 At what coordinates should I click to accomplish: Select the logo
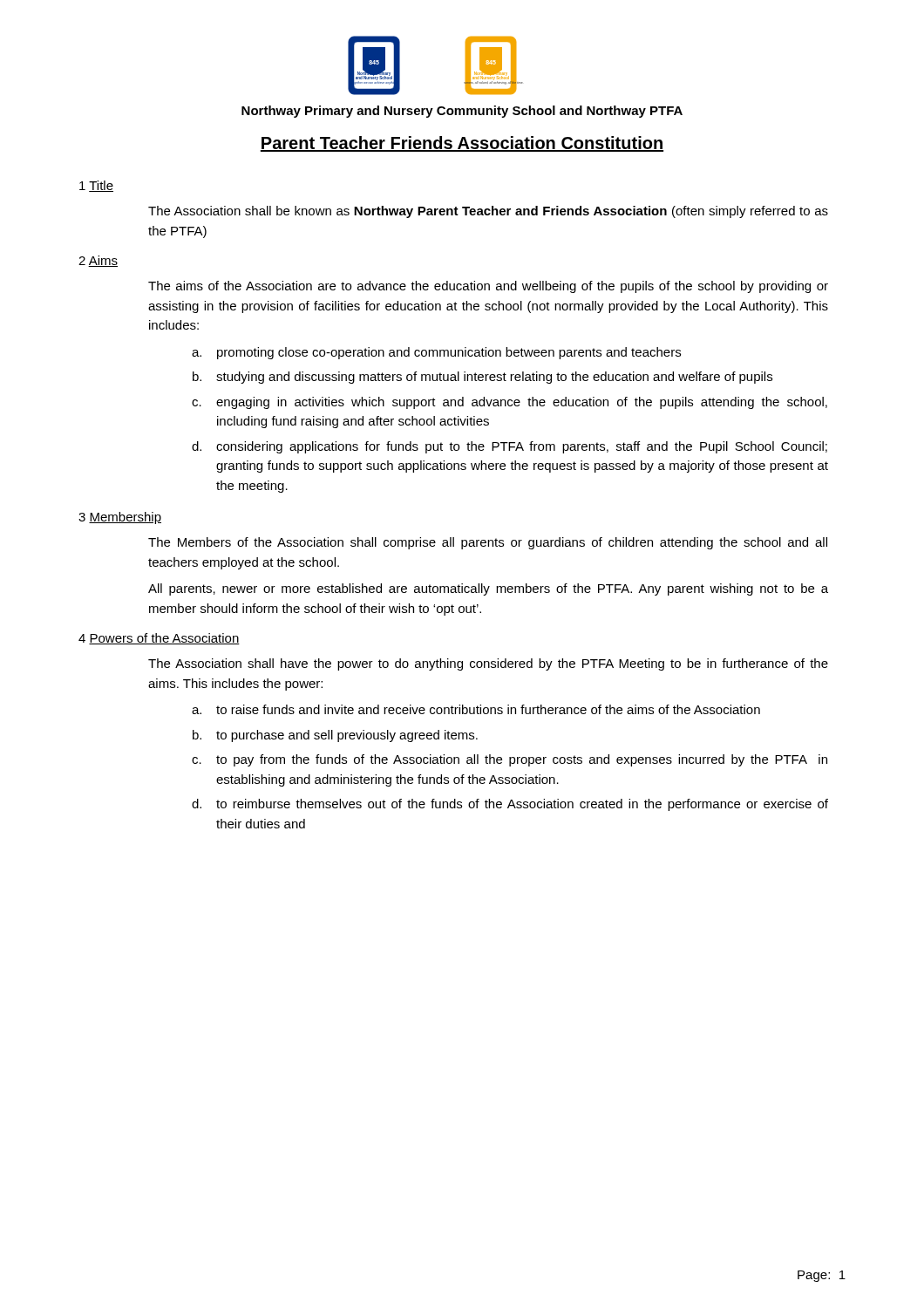[x=462, y=65]
